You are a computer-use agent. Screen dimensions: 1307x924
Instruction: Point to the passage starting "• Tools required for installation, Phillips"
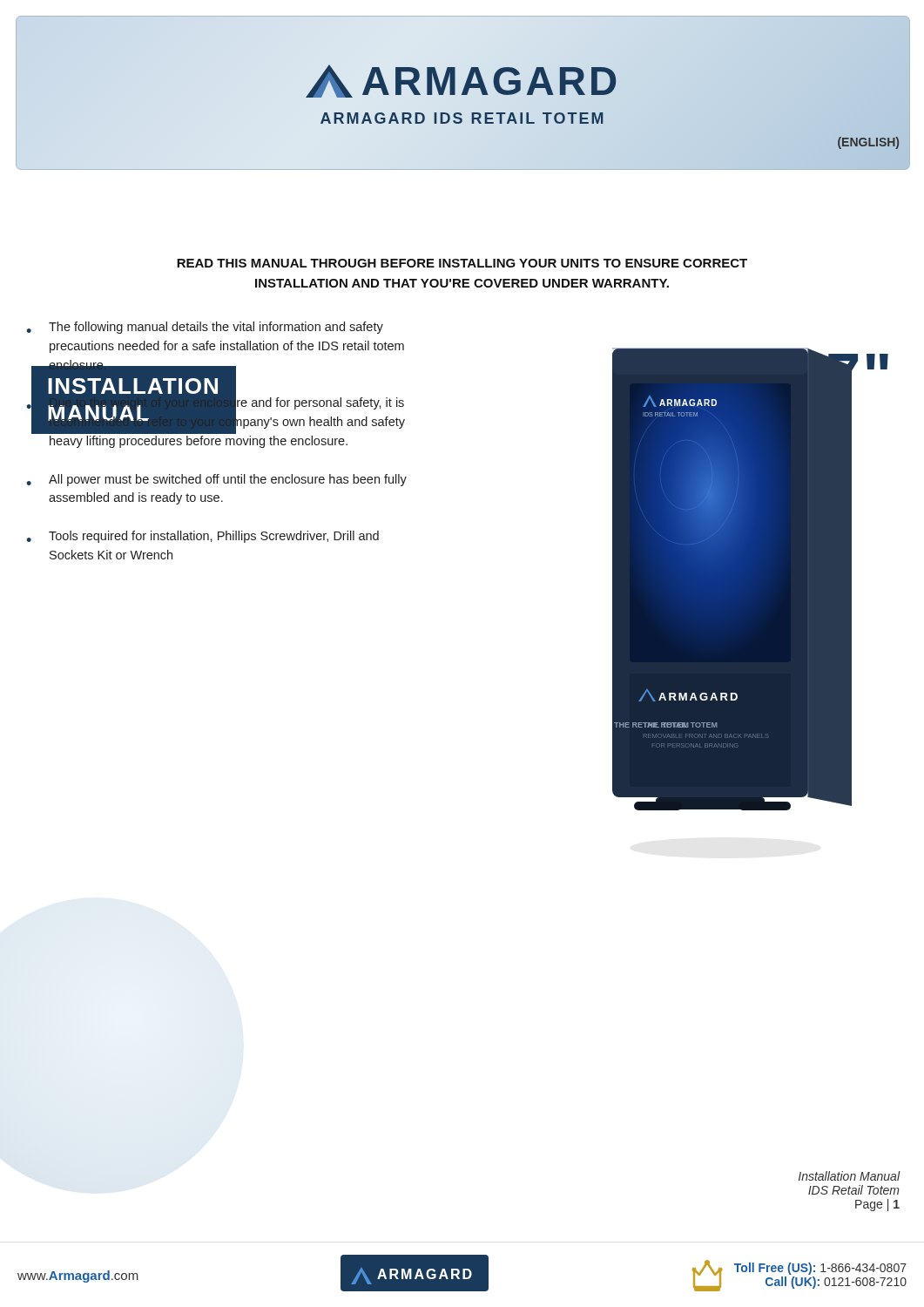point(218,546)
